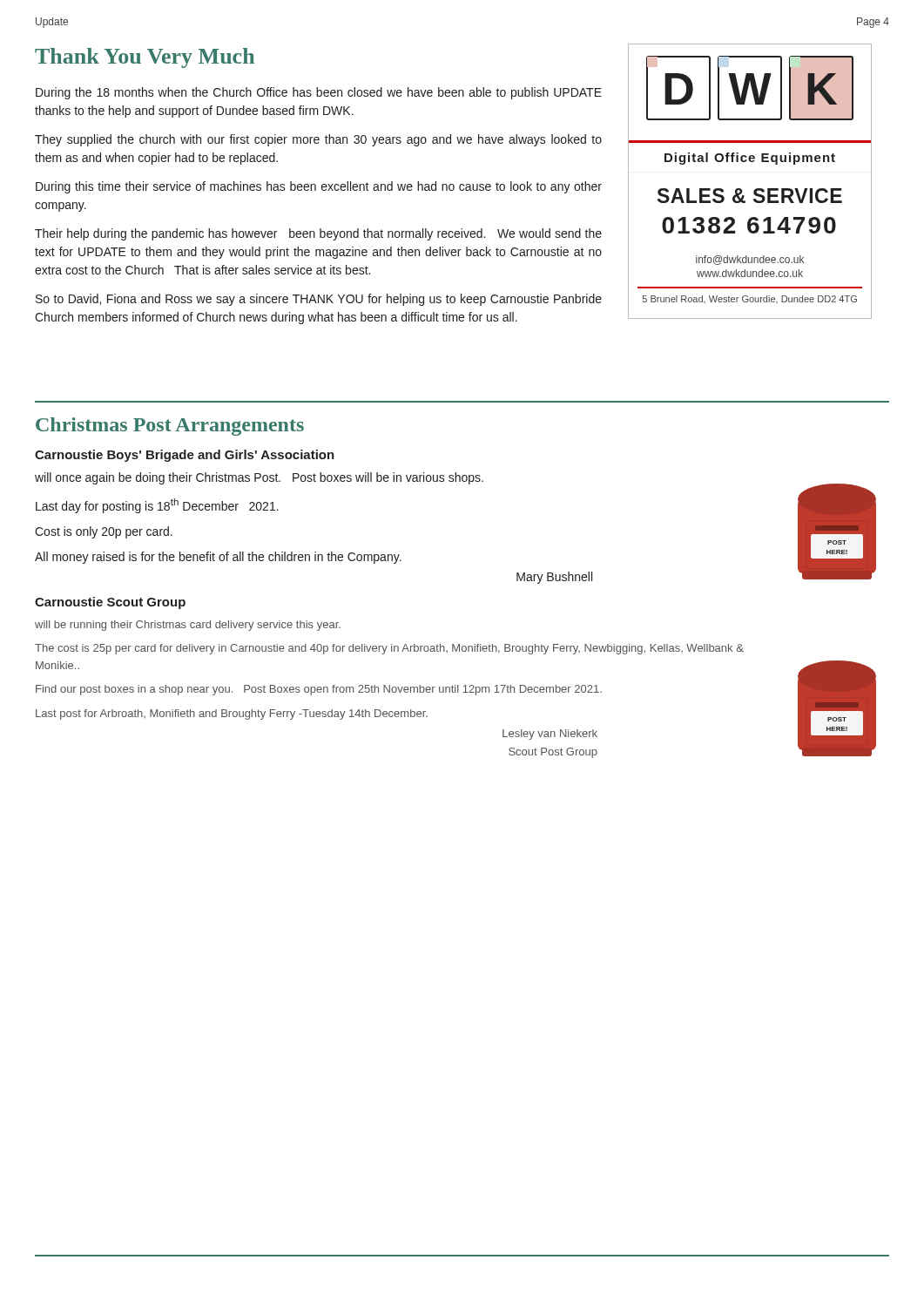Screen dimensions: 1307x924
Task: Find "Carnoustie Scout Group" on this page
Action: 110,601
